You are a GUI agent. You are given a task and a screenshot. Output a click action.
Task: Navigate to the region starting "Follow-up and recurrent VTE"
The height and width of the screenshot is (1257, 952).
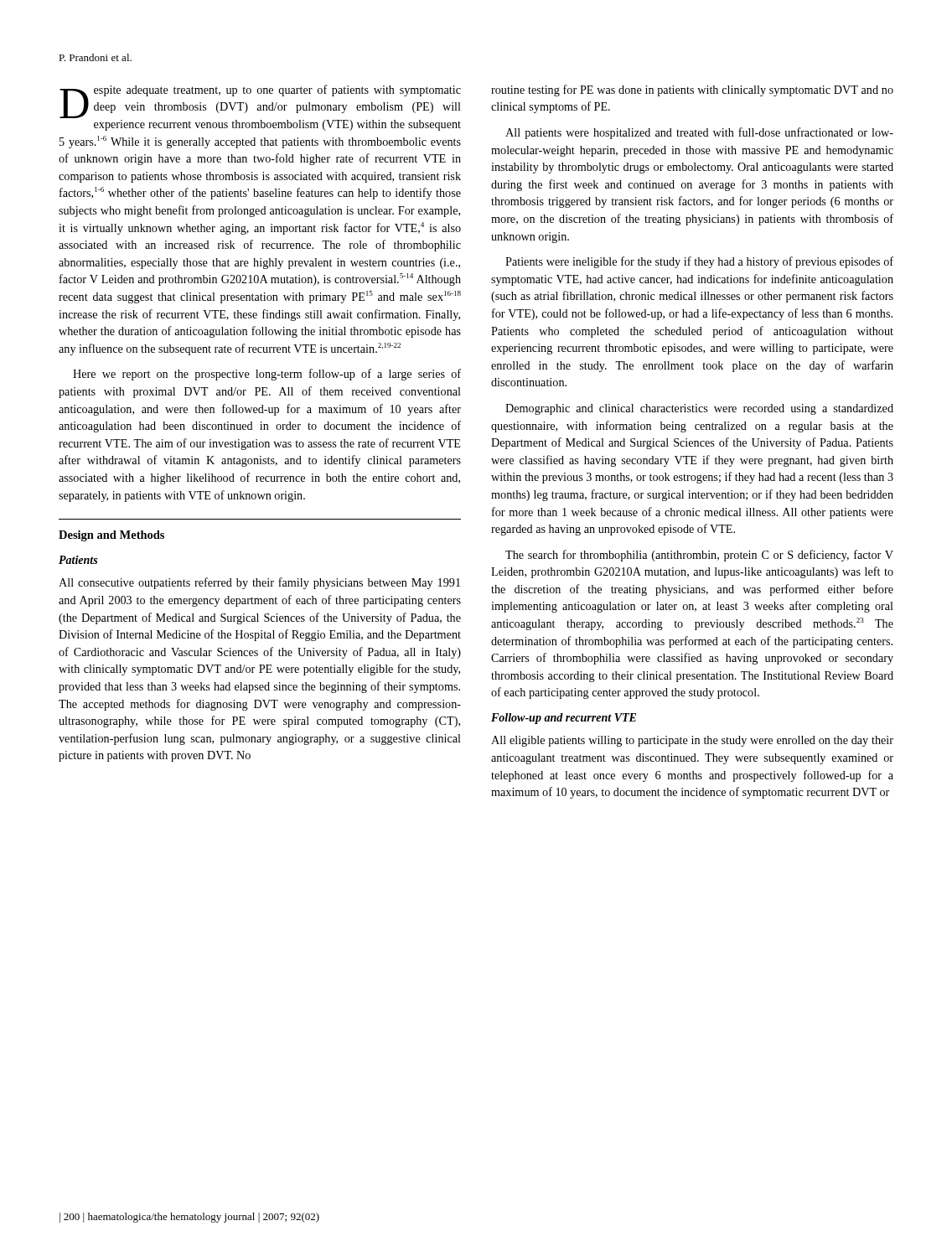(x=564, y=718)
